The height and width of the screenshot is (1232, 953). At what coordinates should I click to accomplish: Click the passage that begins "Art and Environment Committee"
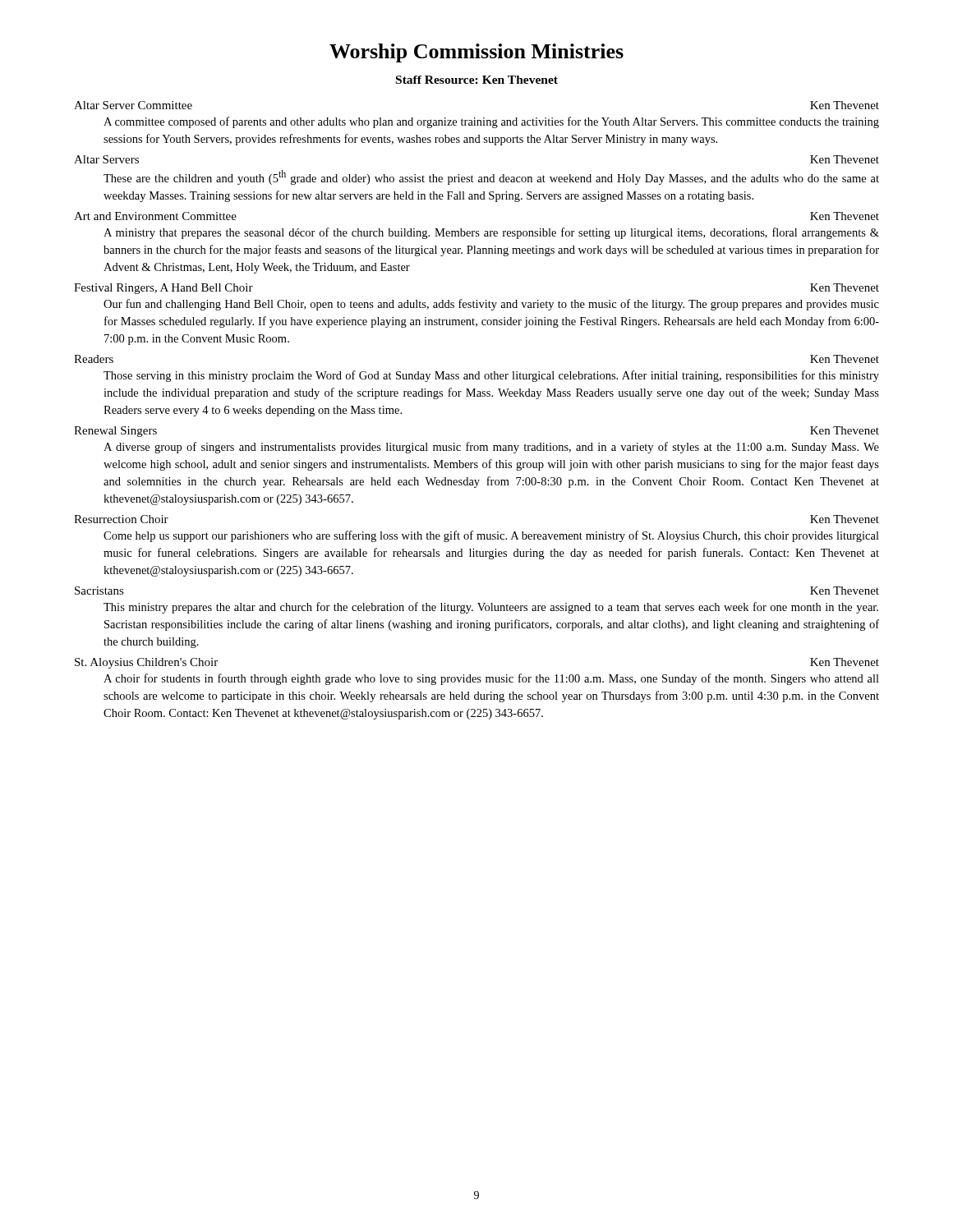[x=476, y=243]
